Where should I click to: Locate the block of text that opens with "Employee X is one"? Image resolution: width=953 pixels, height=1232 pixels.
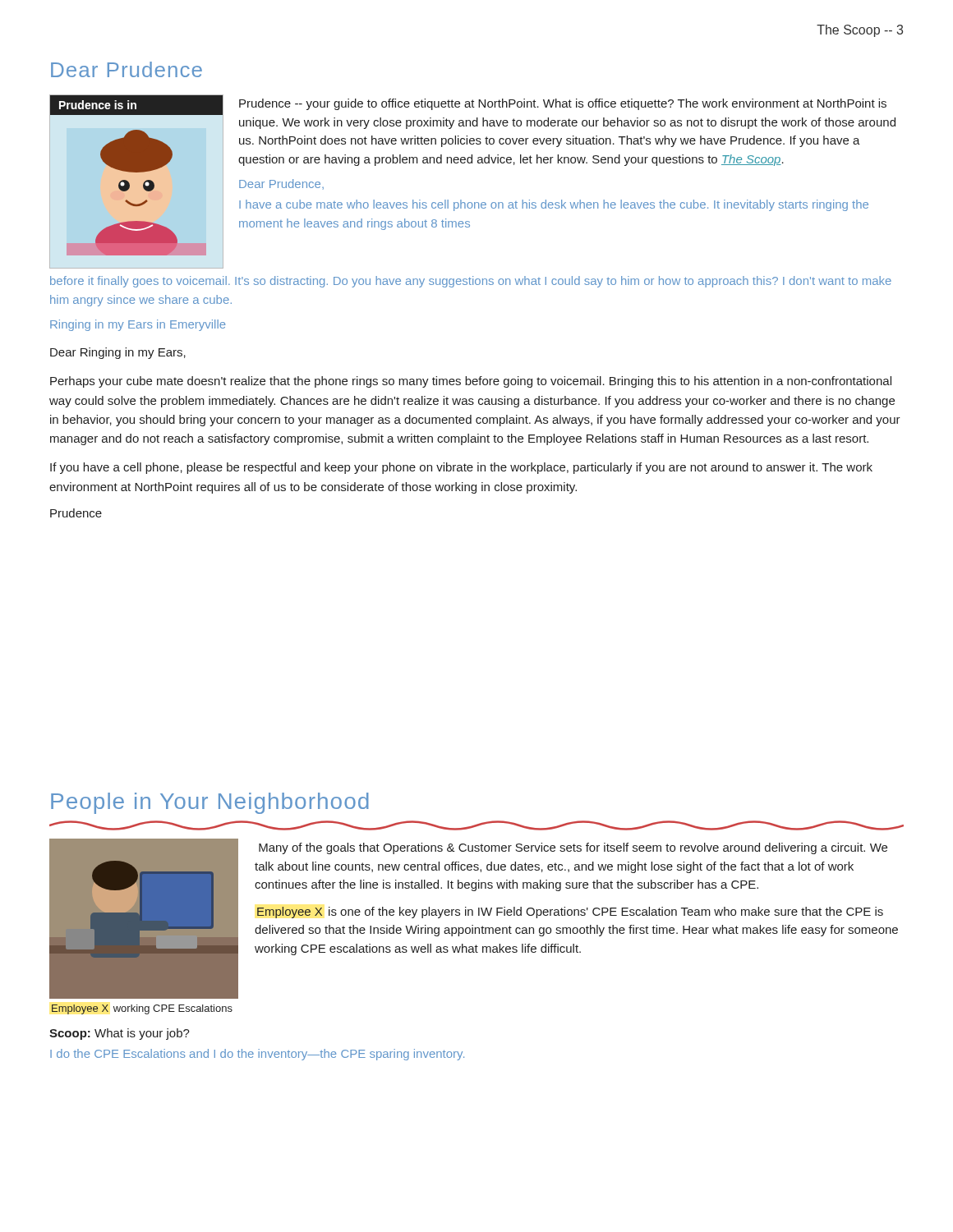pyautogui.click(x=579, y=930)
